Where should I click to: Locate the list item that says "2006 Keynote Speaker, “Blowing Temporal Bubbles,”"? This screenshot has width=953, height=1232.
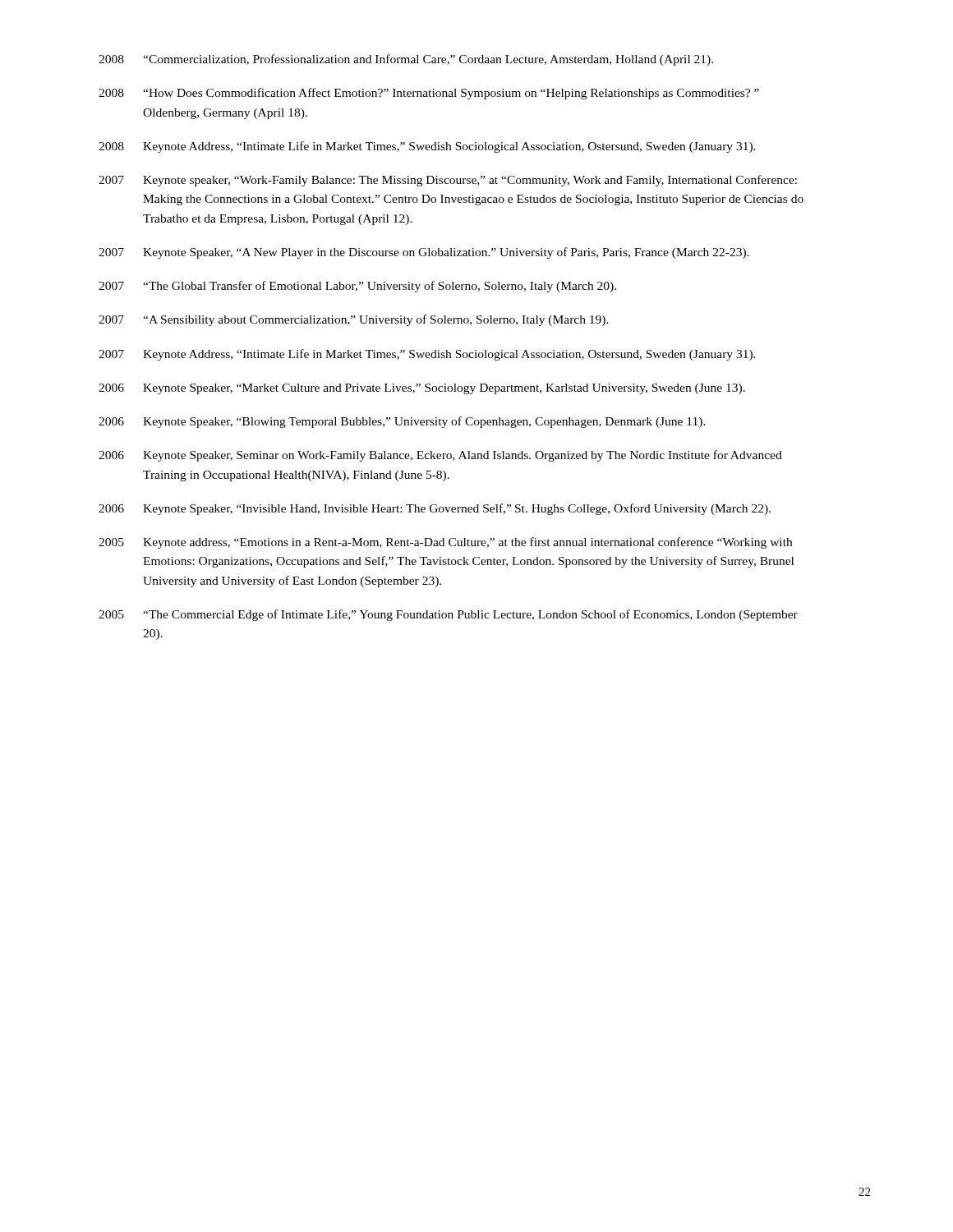[x=456, y=421]
